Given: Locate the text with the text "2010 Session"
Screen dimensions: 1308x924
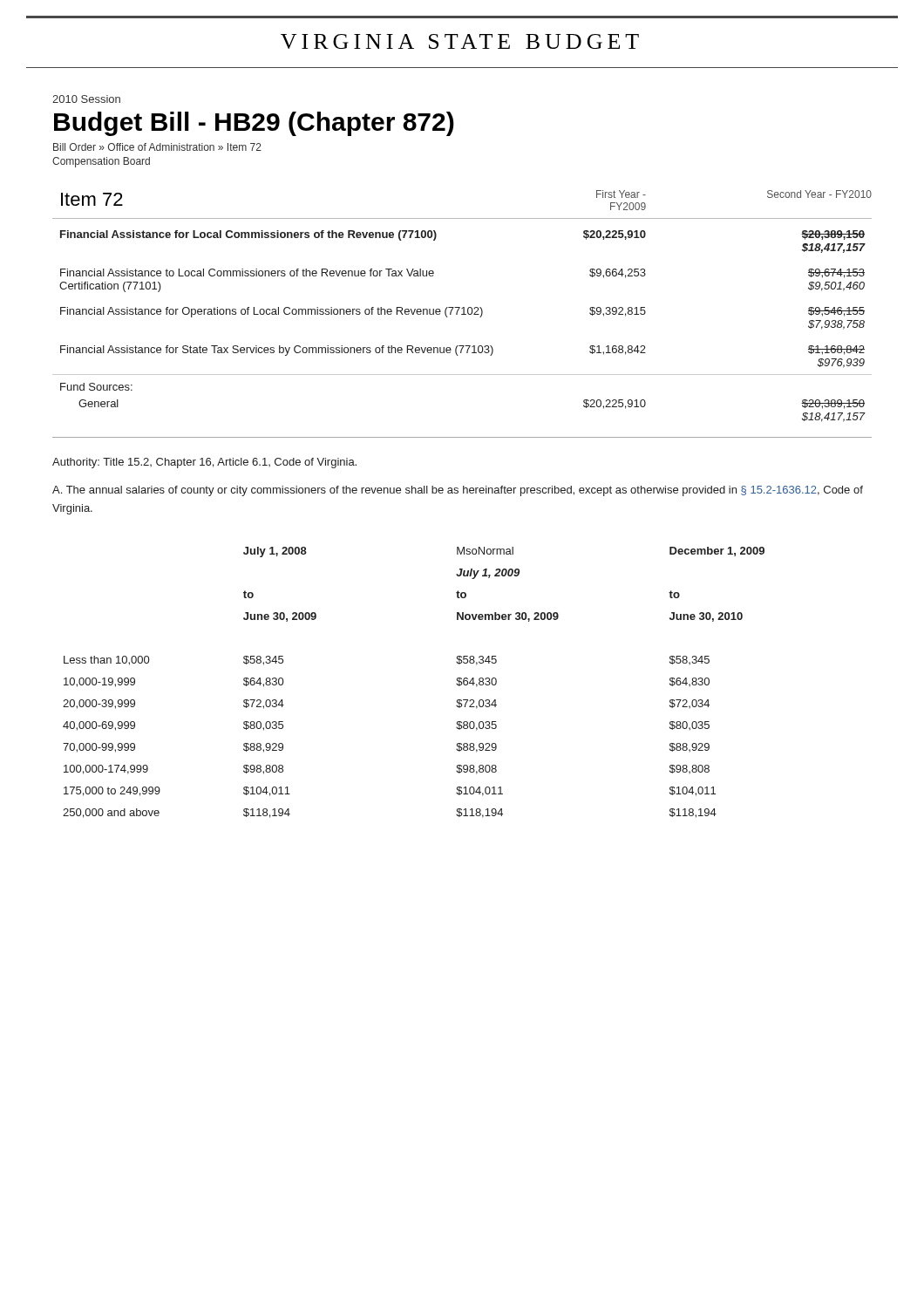Looking at the screenshot, I should click(x=87, y=99).
